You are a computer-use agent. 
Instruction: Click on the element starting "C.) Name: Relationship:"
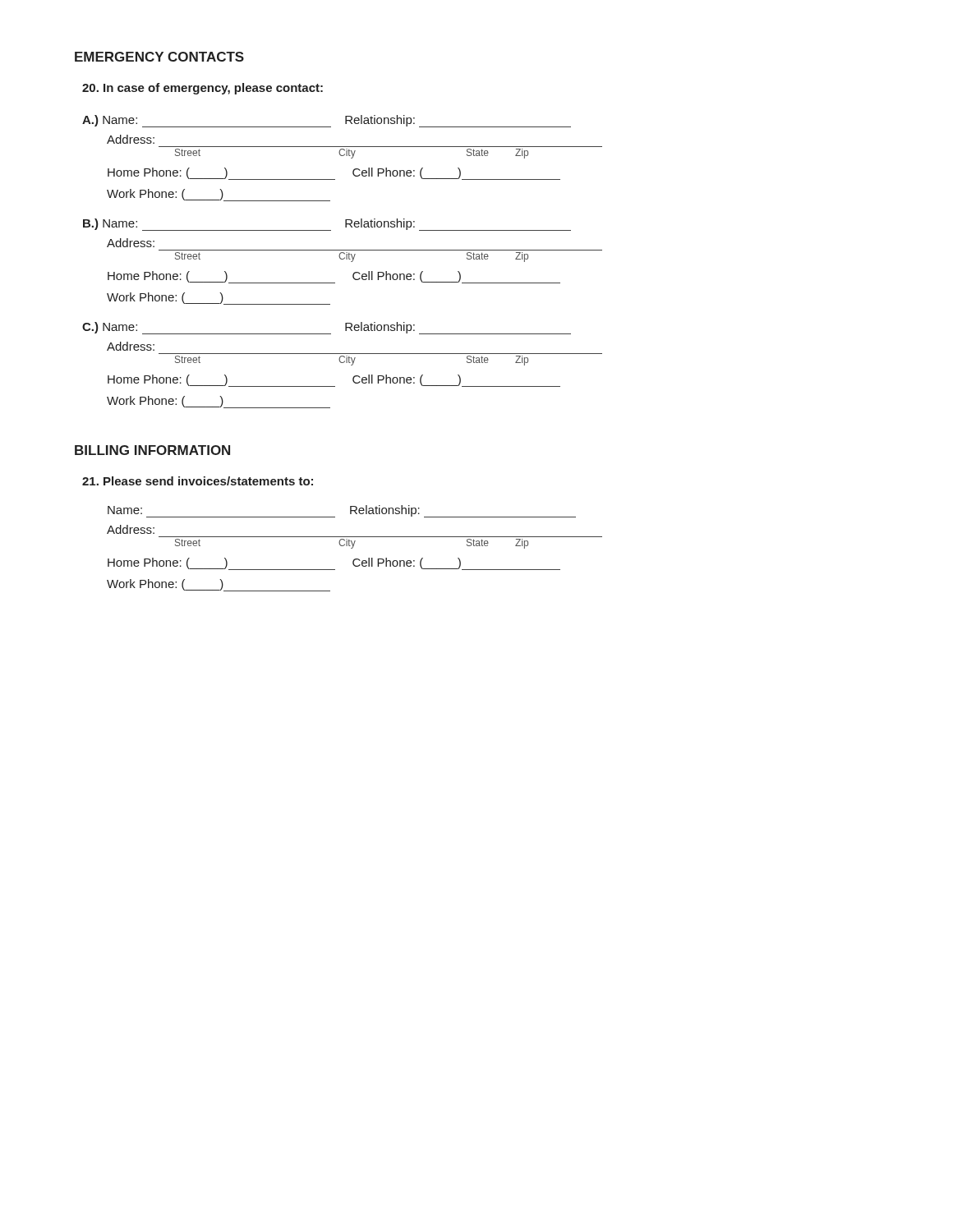[327, 327]
